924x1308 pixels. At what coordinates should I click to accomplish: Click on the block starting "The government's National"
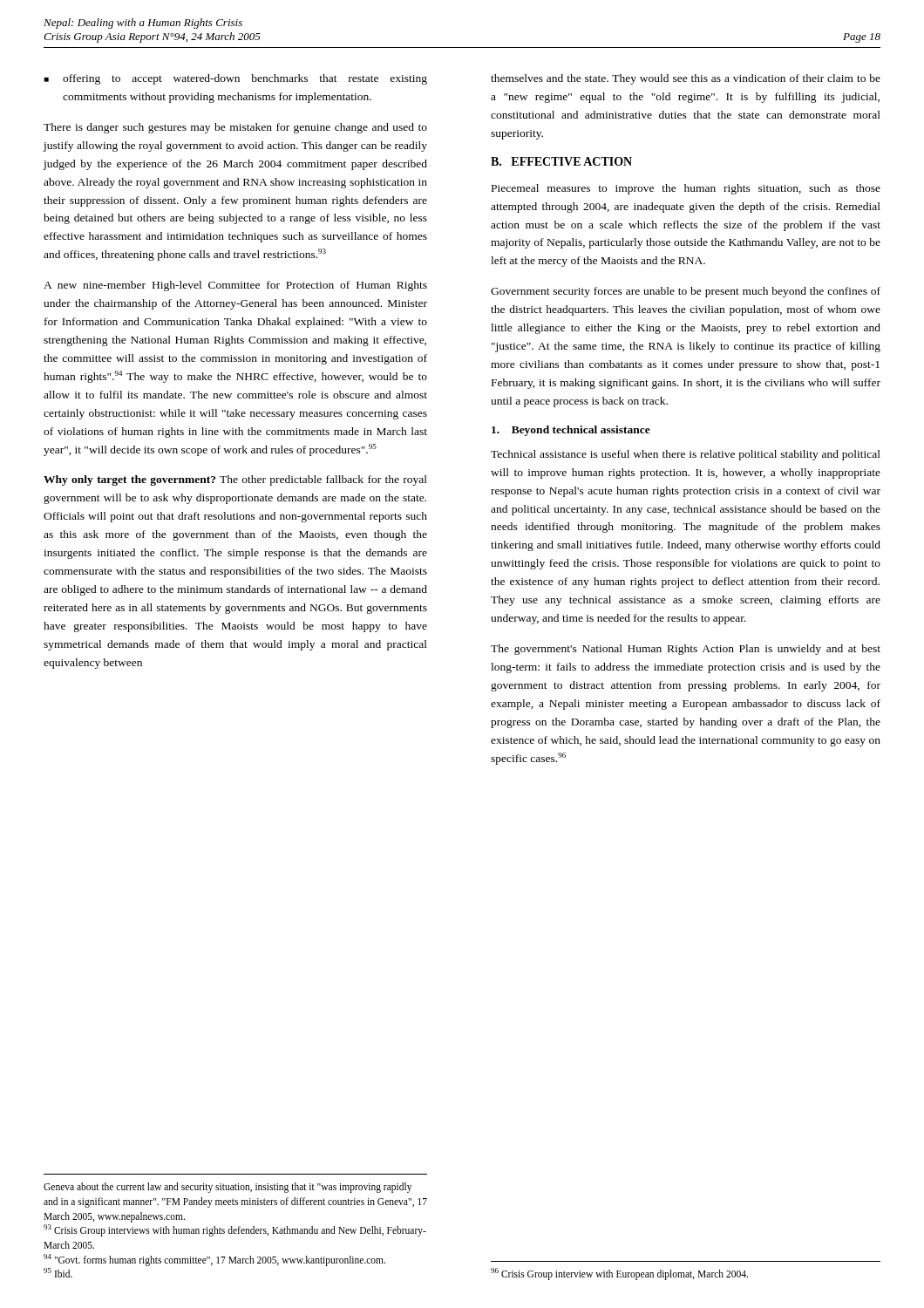[x=686, y=703]
